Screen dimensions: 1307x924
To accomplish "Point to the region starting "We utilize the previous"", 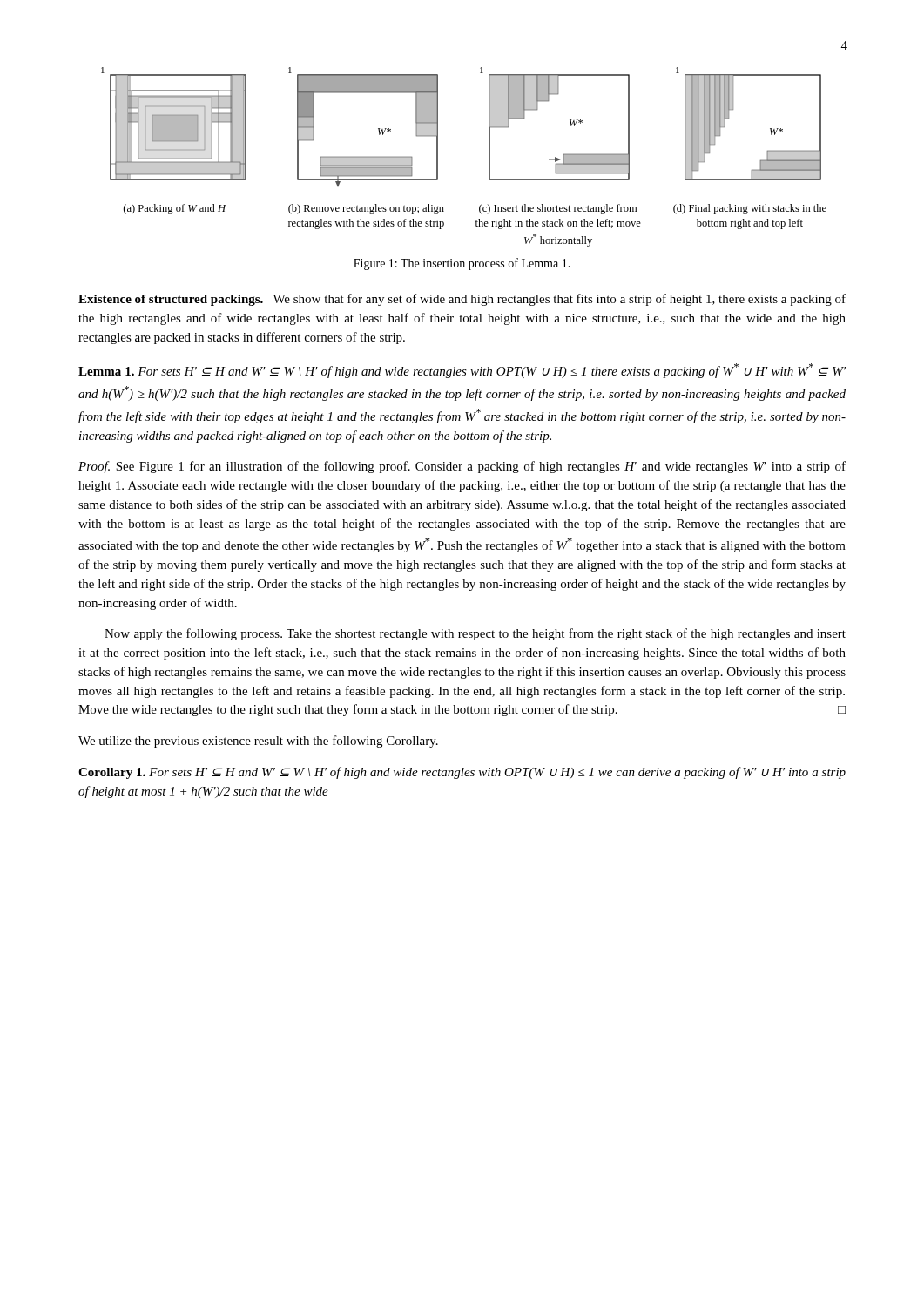I will pyautogui.click(x=258, y=741).
